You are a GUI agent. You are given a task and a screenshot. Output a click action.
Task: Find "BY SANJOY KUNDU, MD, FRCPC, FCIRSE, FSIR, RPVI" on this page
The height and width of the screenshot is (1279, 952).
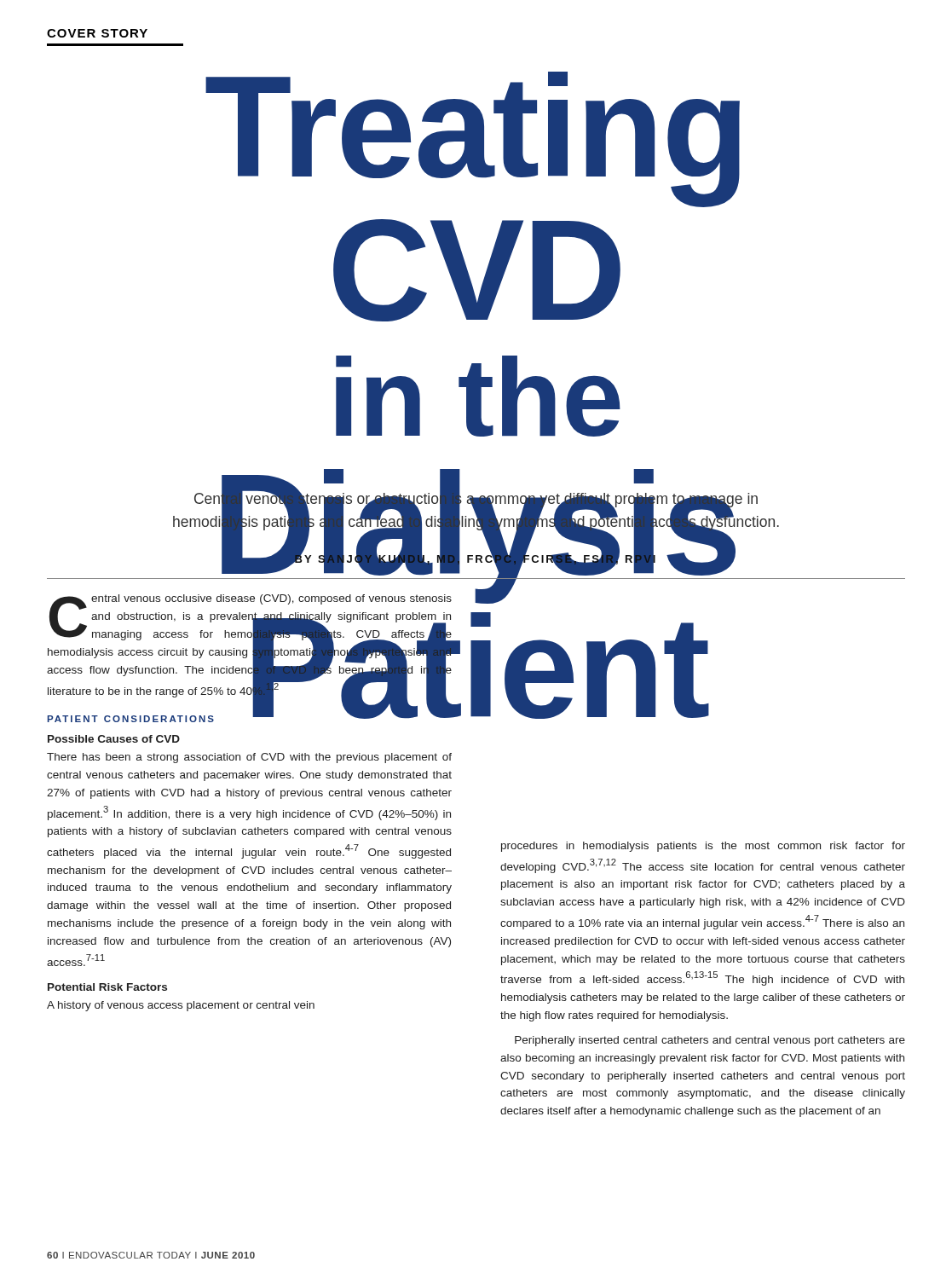[x=476, y=559]
